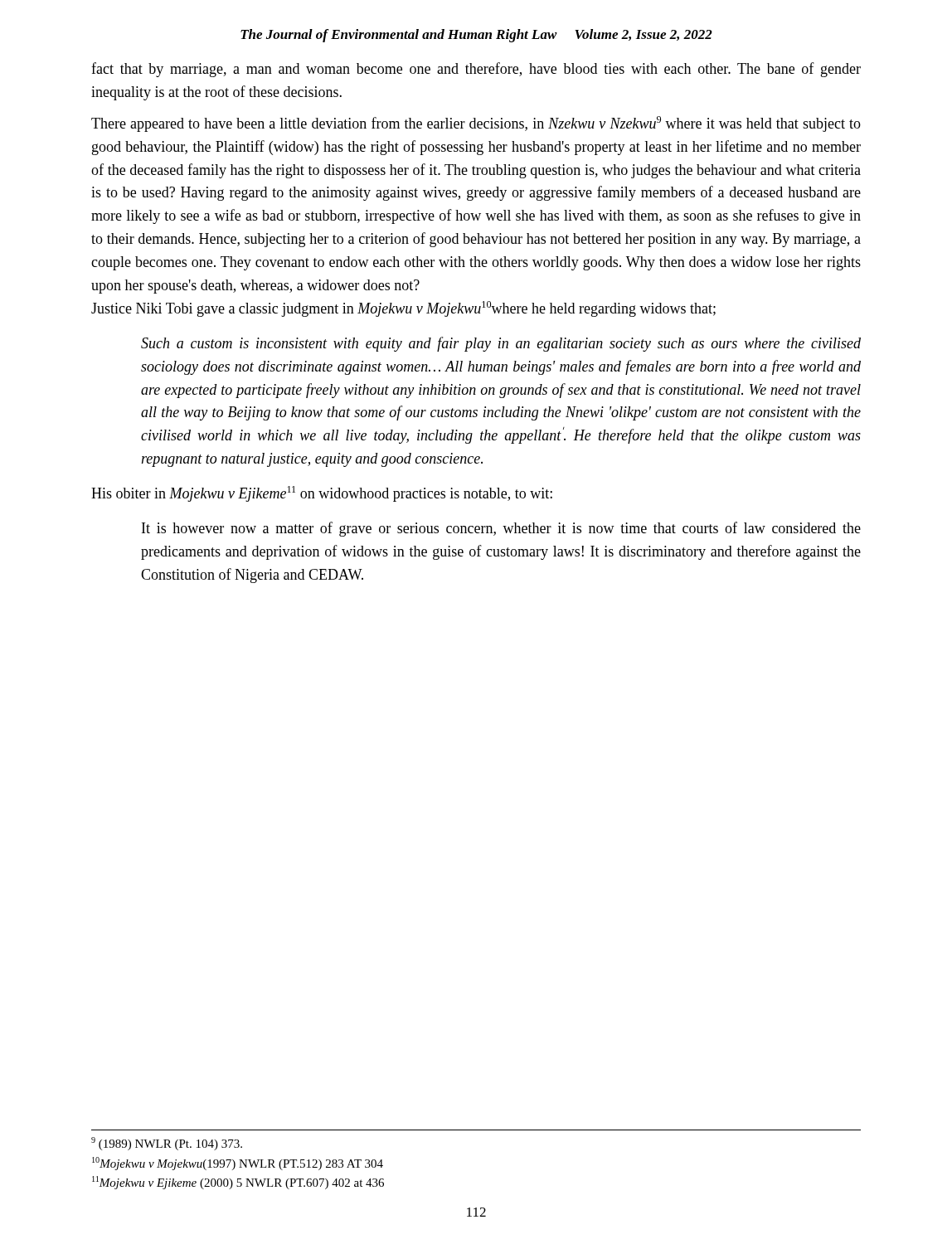Select the passage starting "His obiter in Mojekwu v Ejikeme11"

pyautogui.click(x=476, y=494)
